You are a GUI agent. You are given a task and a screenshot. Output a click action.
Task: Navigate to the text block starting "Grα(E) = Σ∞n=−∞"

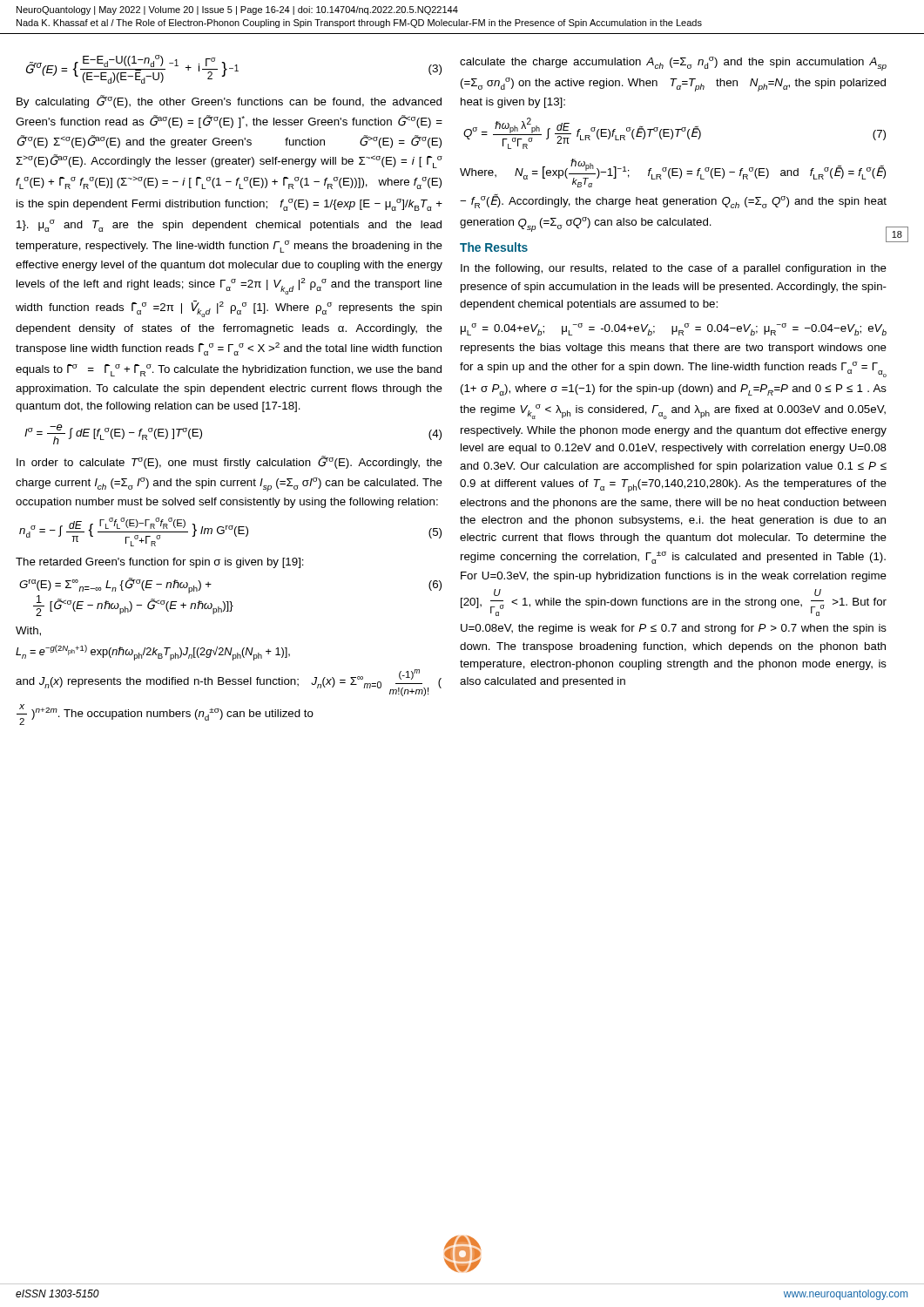(x=231, y=597)
